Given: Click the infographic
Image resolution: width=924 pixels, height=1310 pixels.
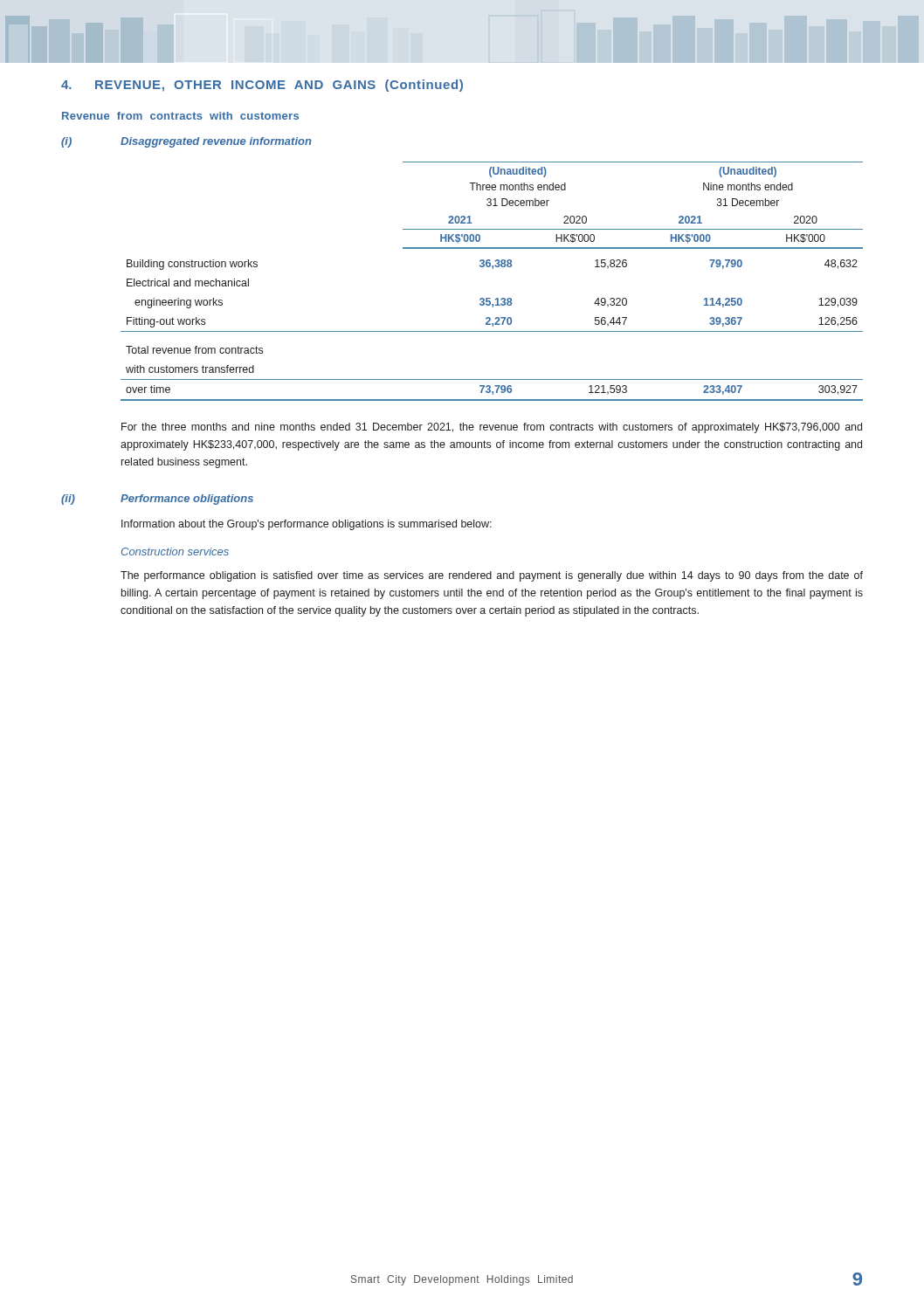Looking at the screenshot, I should [462, 31].
